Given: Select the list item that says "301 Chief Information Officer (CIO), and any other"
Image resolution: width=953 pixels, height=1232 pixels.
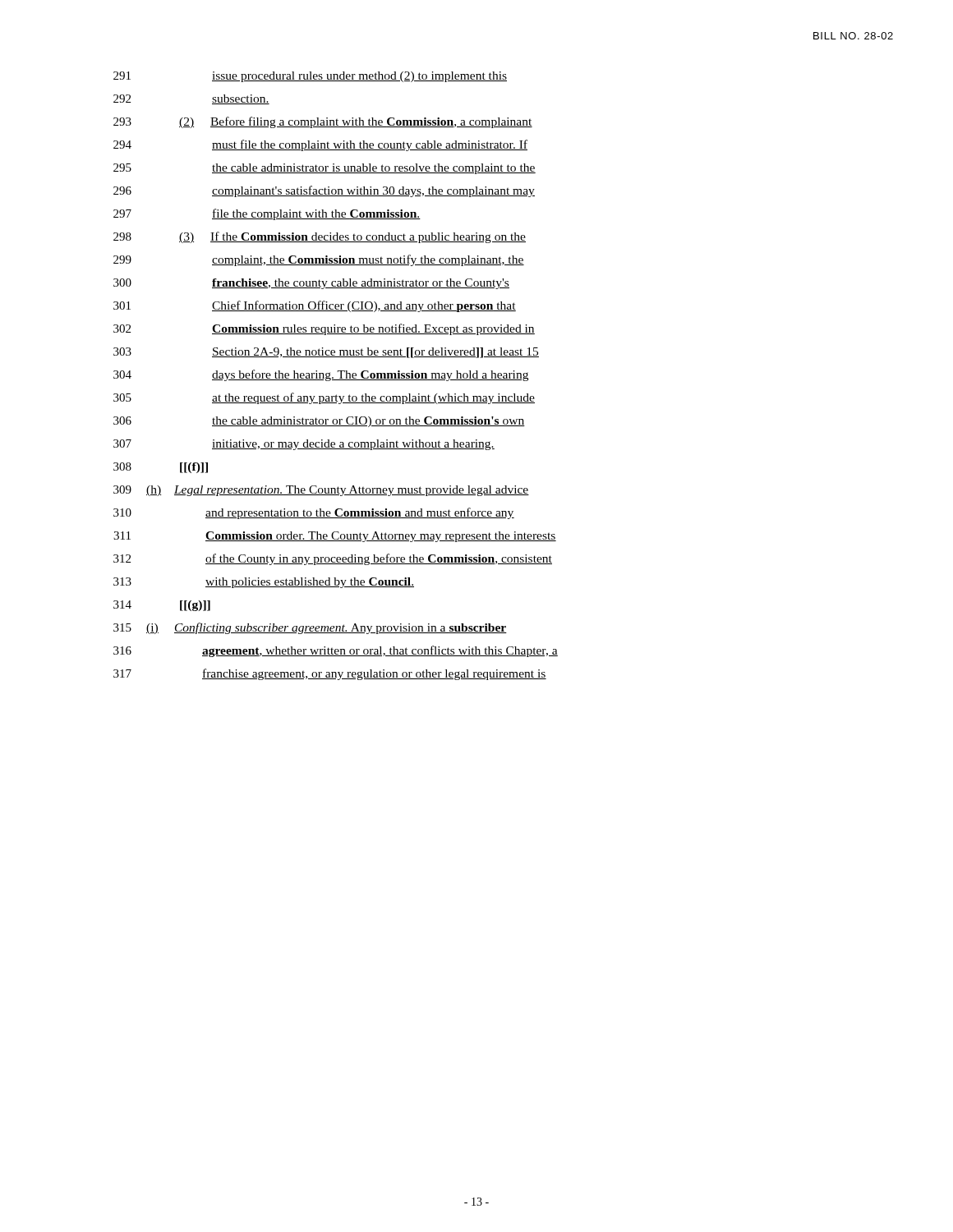Looking at the screenshot, I should coord(476,306).
